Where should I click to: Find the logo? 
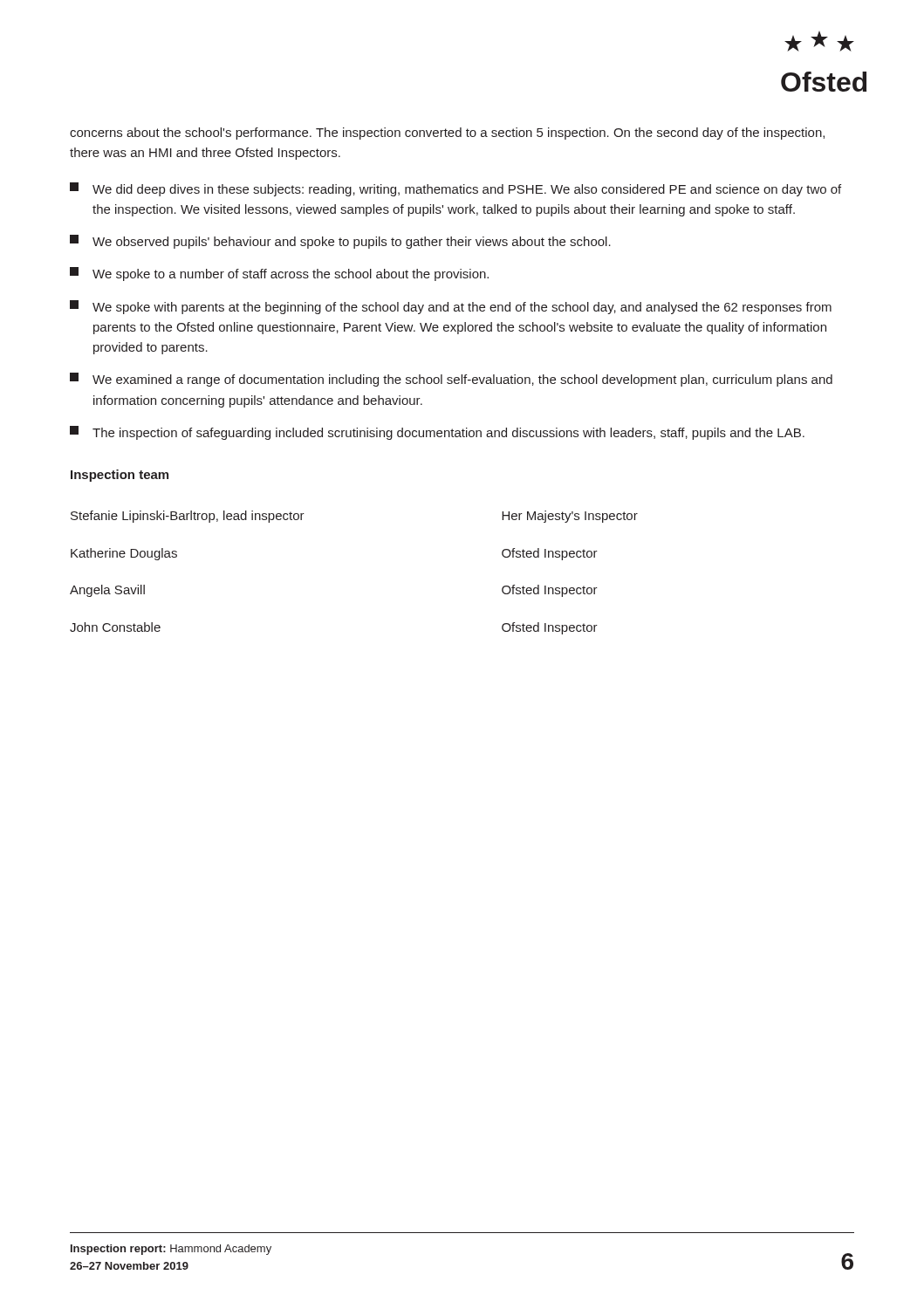(x=824, y=67)
